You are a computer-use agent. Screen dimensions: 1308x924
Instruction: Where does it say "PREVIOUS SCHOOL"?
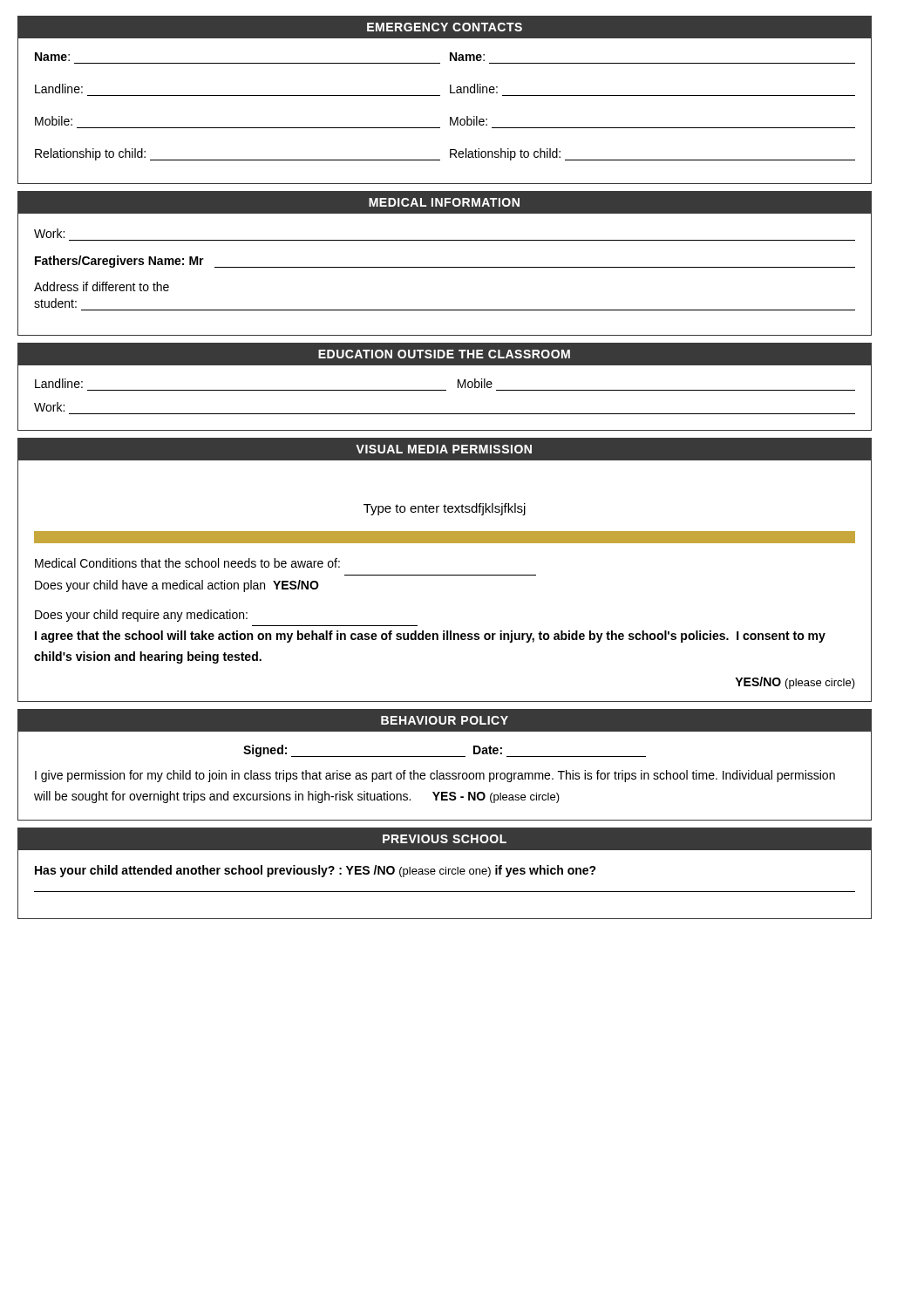pos(445,838)
